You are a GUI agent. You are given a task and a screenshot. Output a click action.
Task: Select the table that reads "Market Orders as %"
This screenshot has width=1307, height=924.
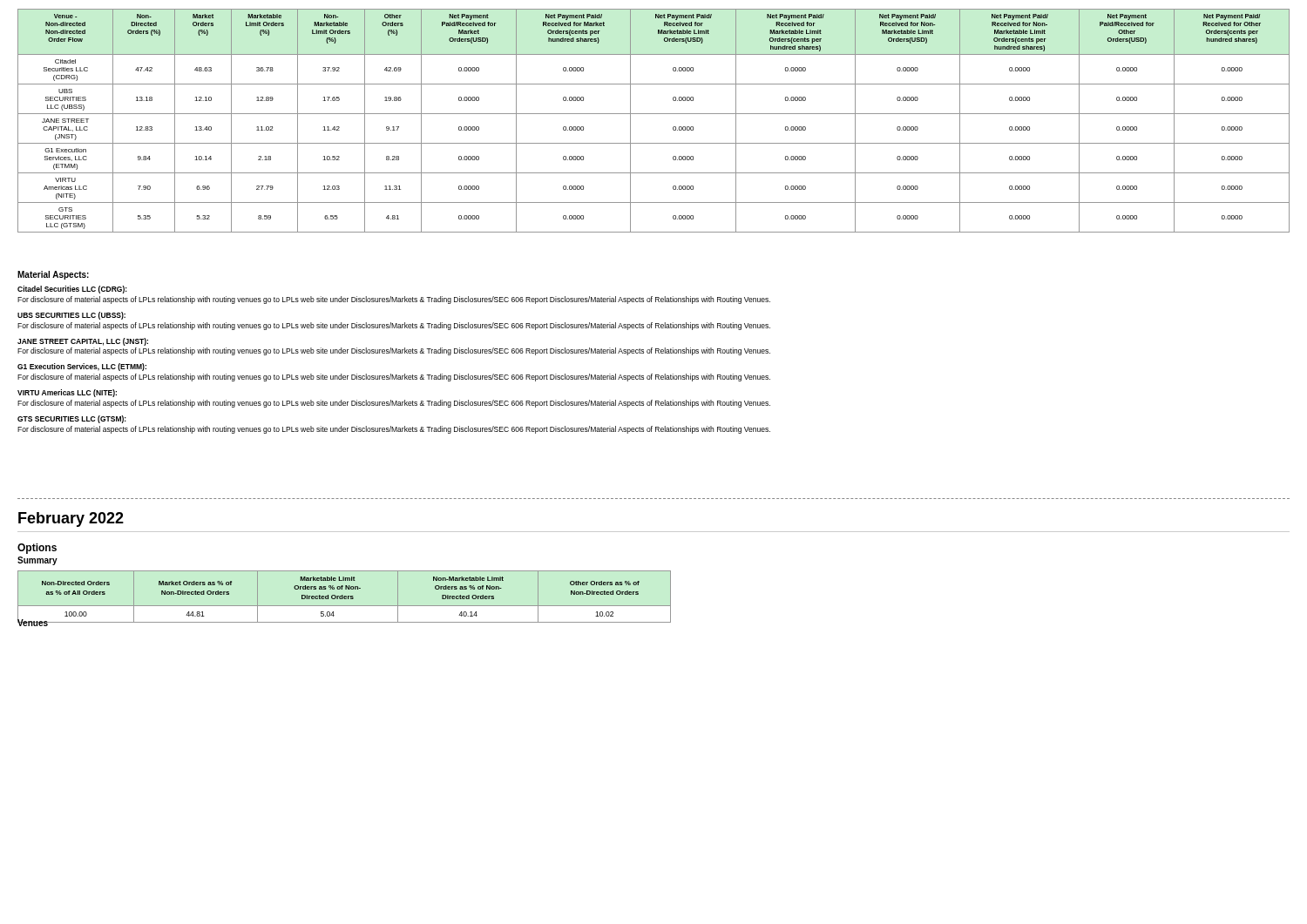(344, 597)
